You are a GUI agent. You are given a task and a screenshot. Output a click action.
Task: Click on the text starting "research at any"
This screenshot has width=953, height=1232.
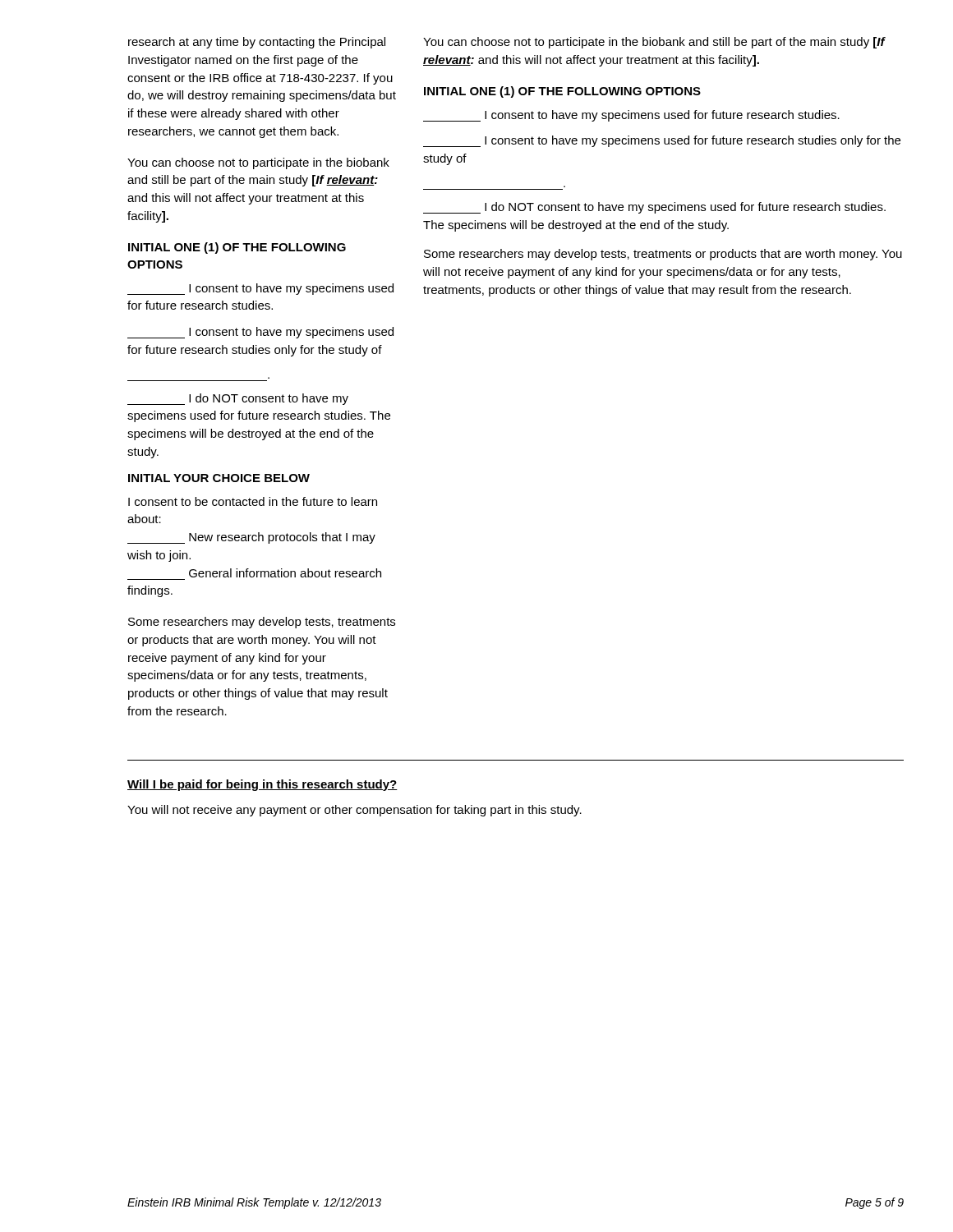tap(262, 86)
